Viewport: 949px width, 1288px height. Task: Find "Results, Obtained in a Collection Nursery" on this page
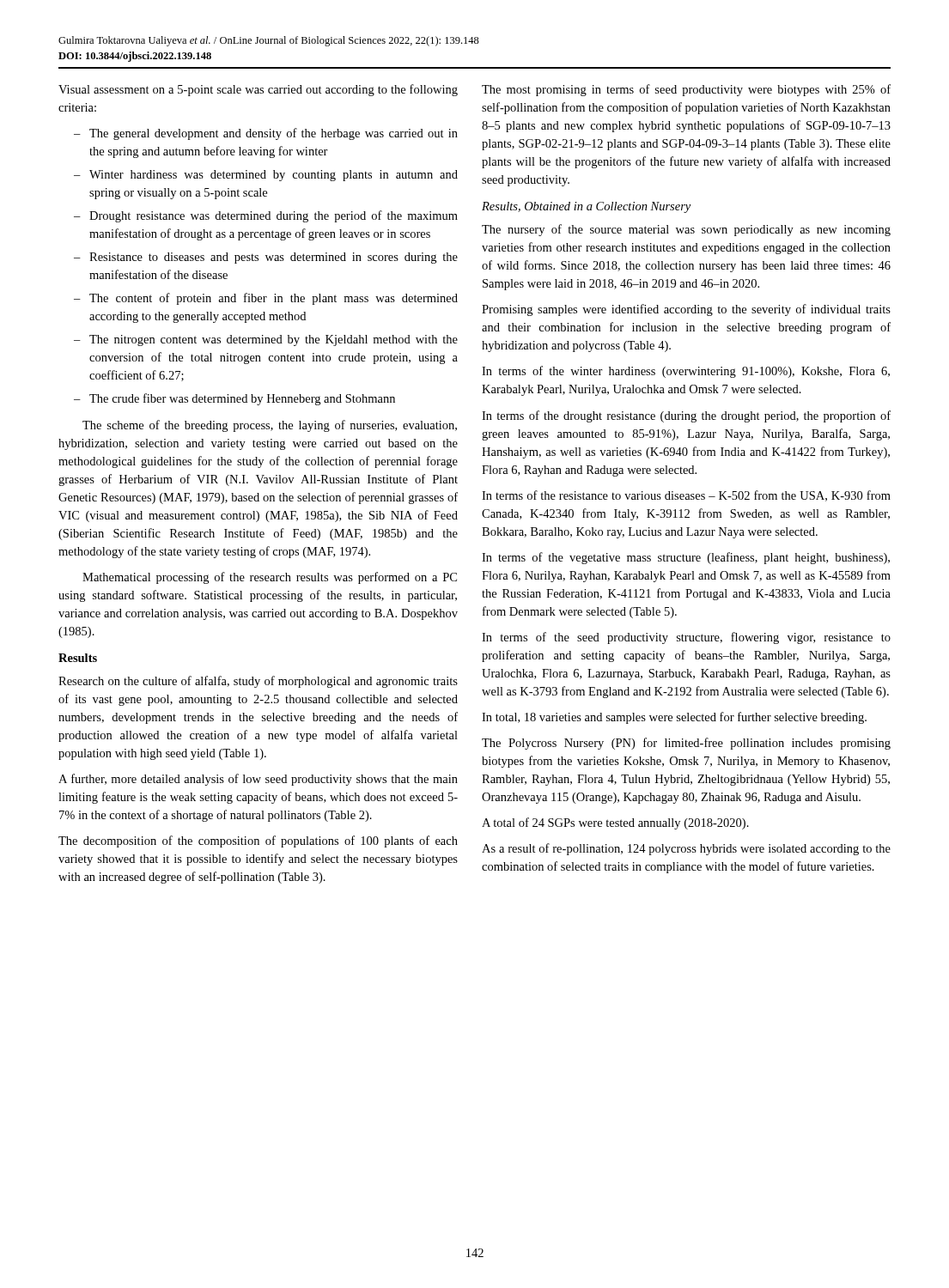tap(586, 206)
